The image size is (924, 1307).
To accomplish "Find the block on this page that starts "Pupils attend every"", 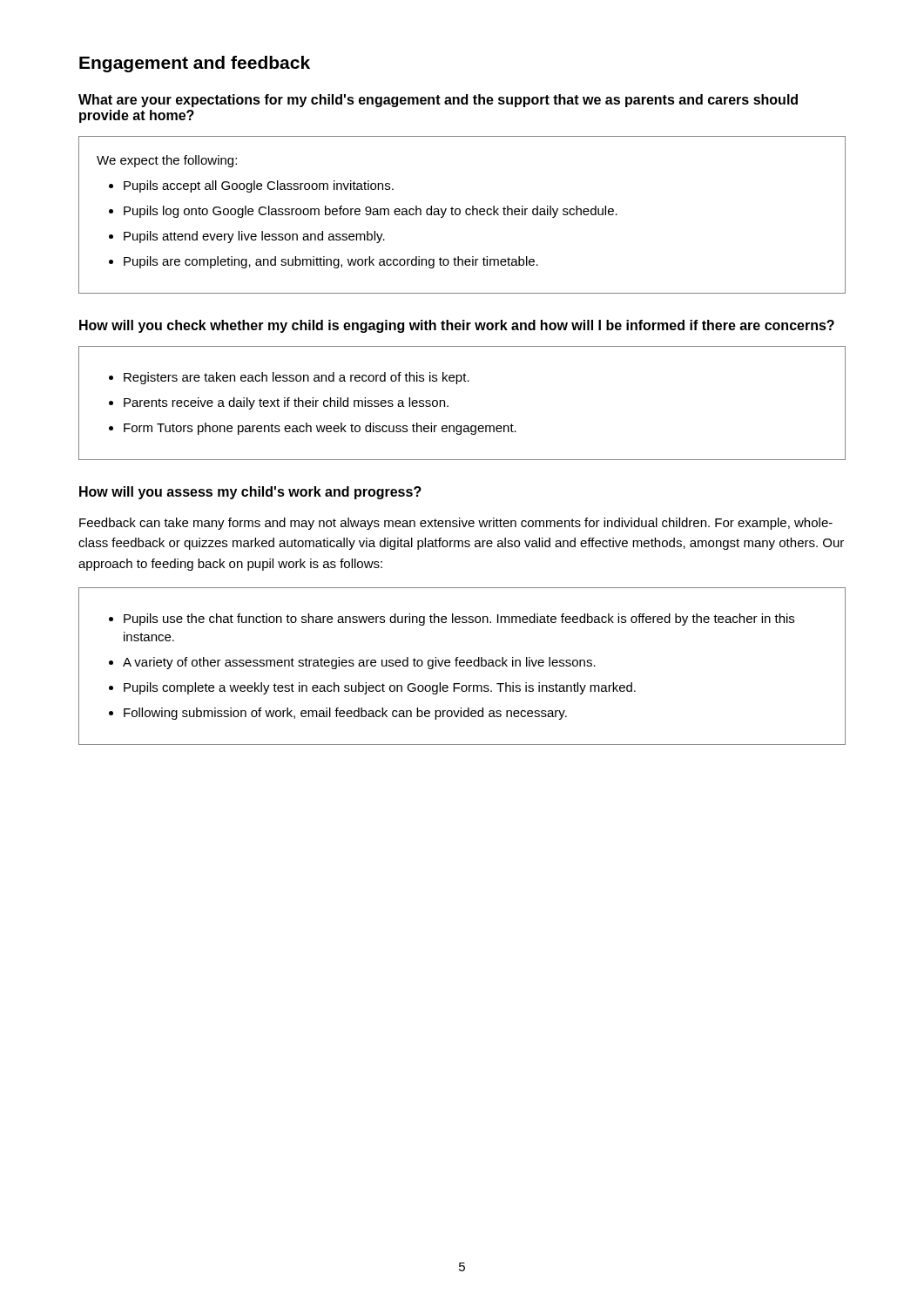I will [x=254, y=236].
